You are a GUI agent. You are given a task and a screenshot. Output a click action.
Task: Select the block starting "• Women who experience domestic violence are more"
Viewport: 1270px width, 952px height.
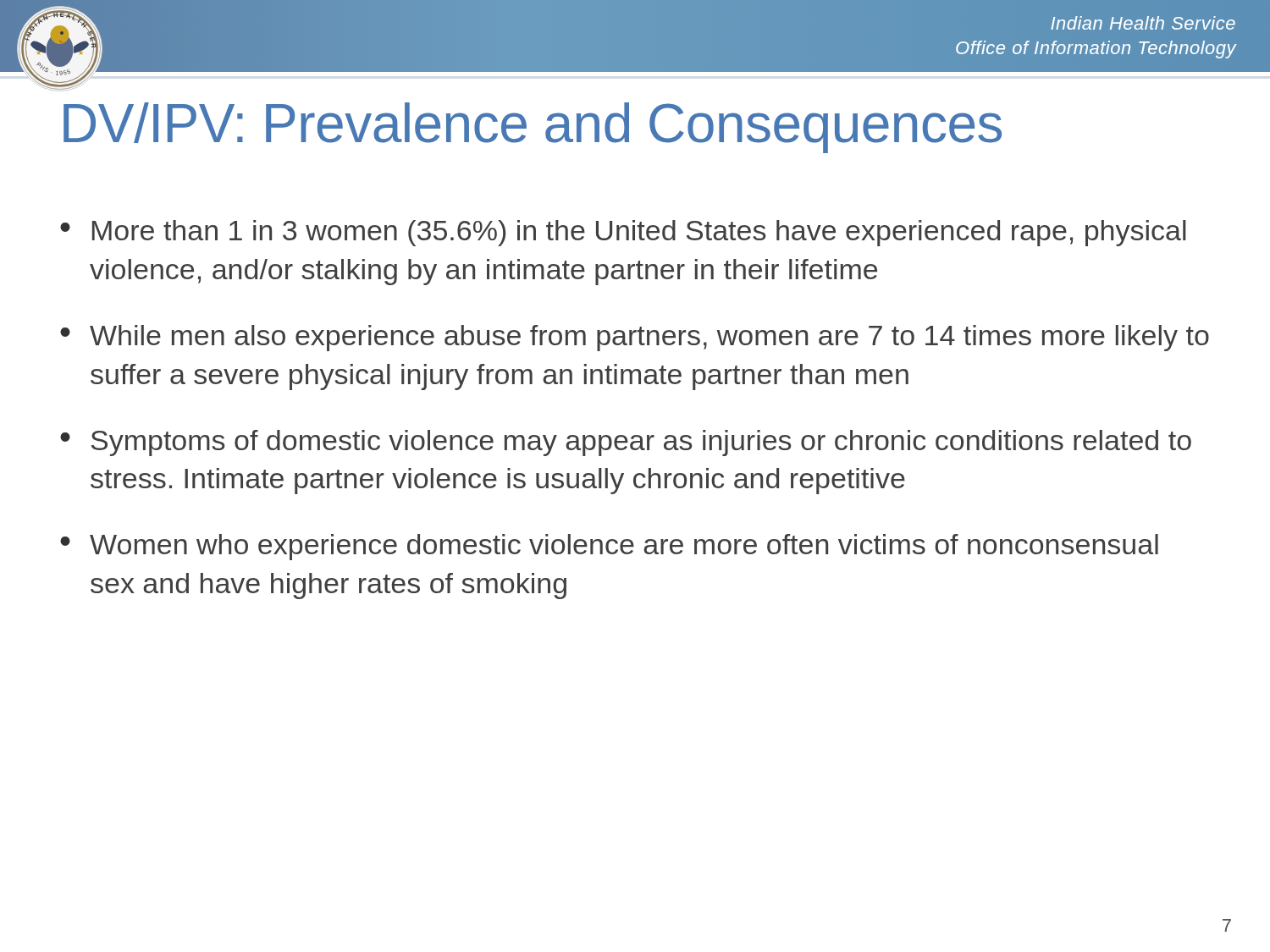point(635,565)
